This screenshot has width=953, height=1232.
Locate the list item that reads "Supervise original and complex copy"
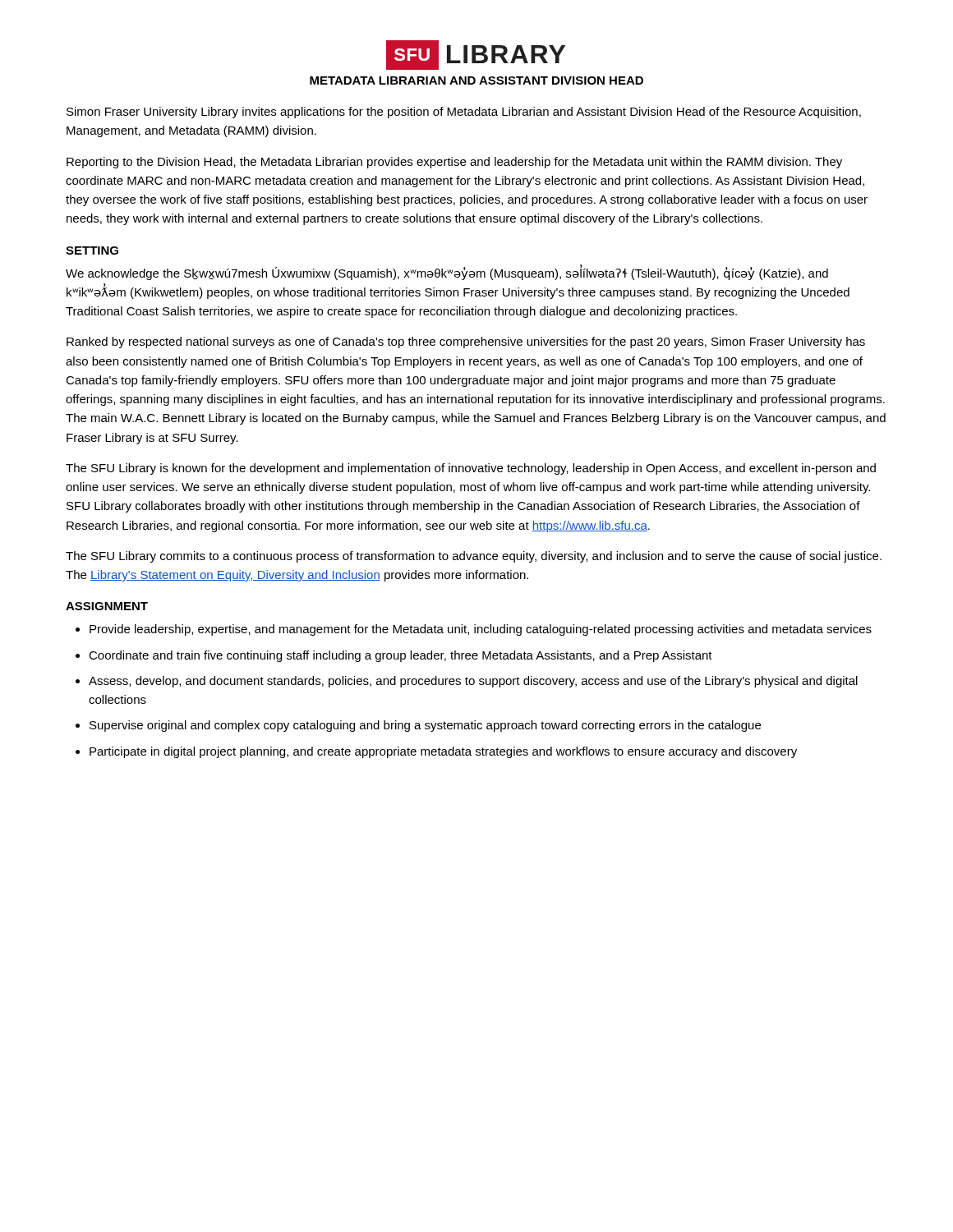[x=425, y=725]
